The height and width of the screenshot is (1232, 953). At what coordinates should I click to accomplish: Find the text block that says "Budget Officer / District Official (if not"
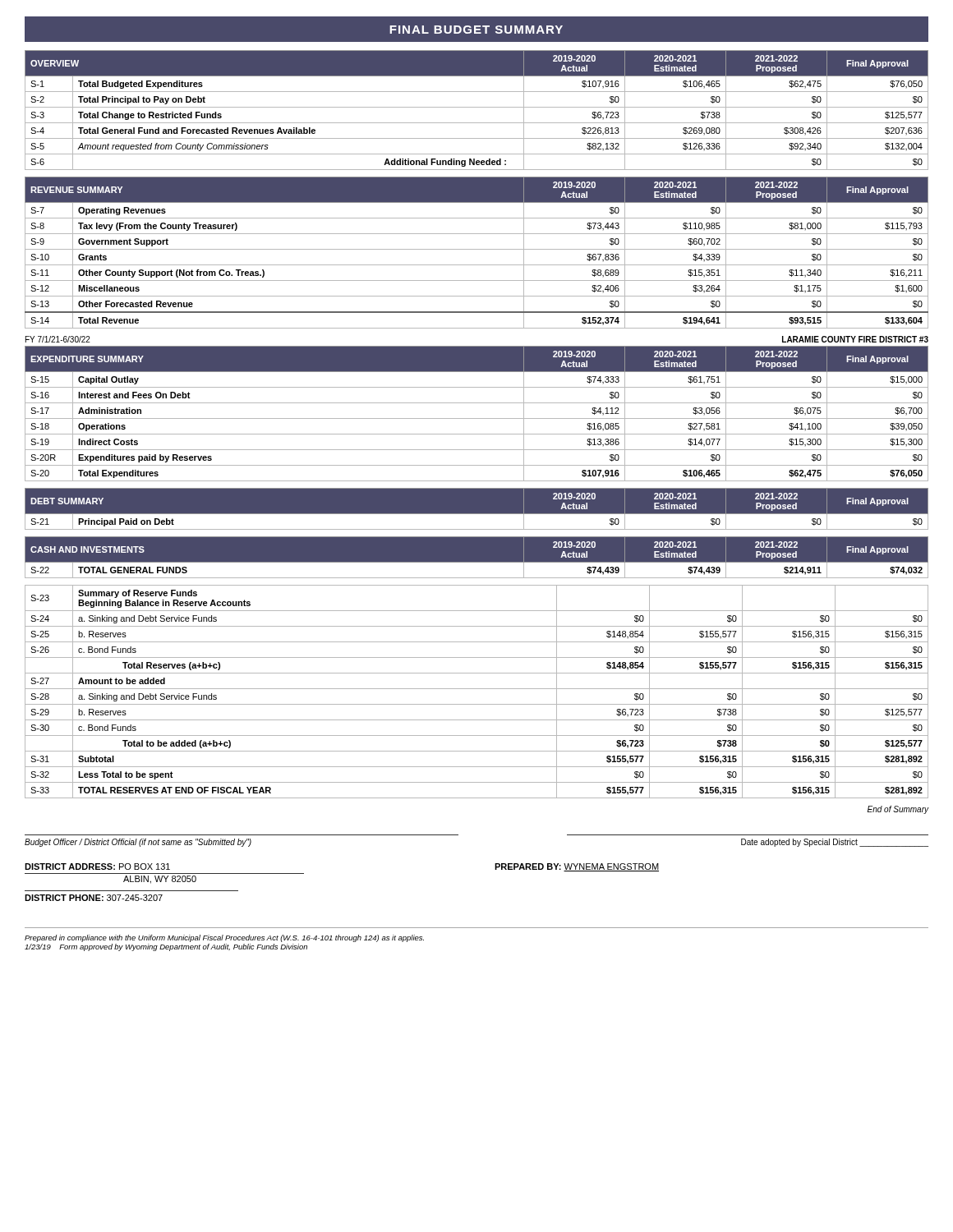[242, 841]
